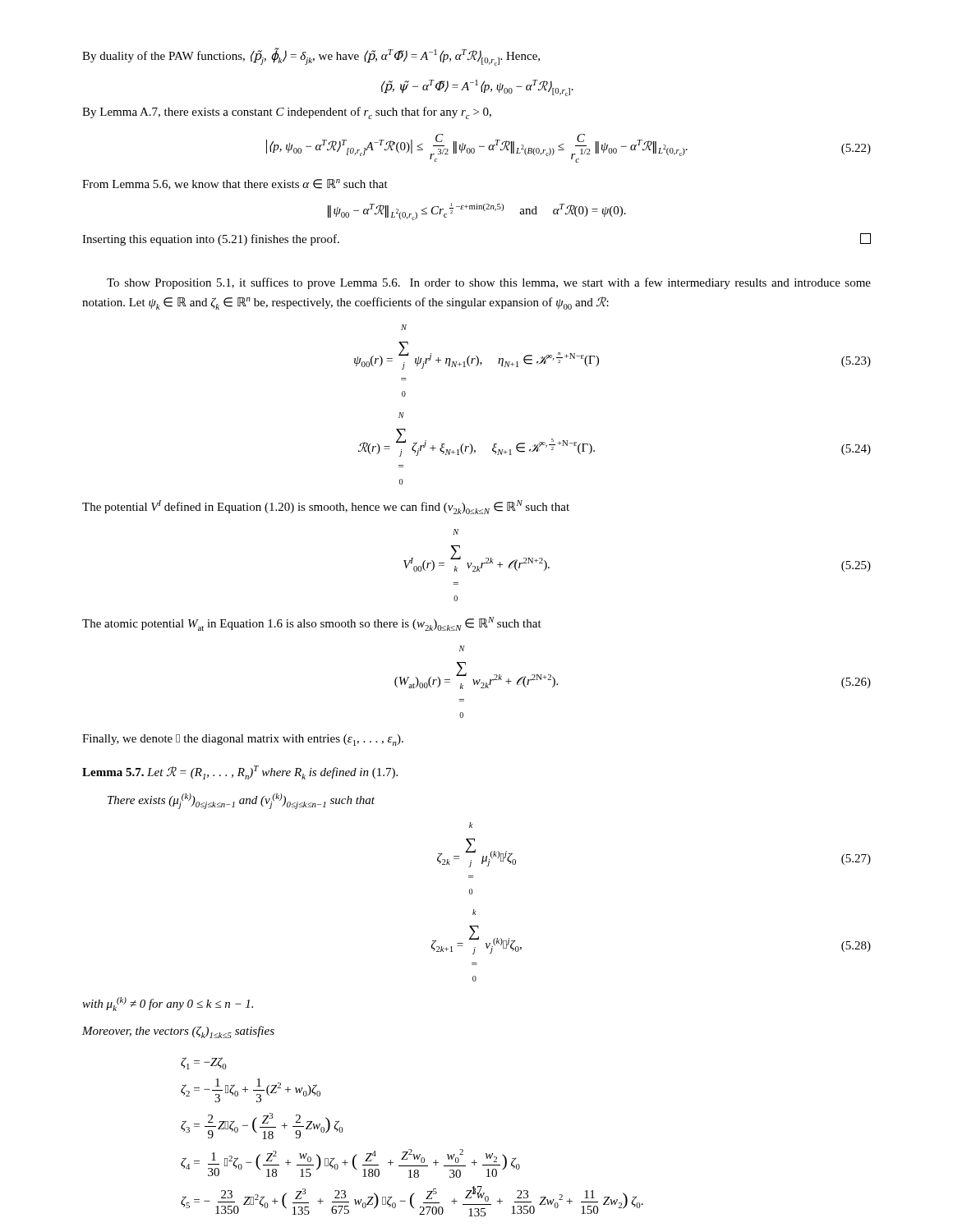Locate the region starting "Finally, we denote 𝒠 the diagonal"
This screenshot has width=953, height=1232.
click(243, 740)
